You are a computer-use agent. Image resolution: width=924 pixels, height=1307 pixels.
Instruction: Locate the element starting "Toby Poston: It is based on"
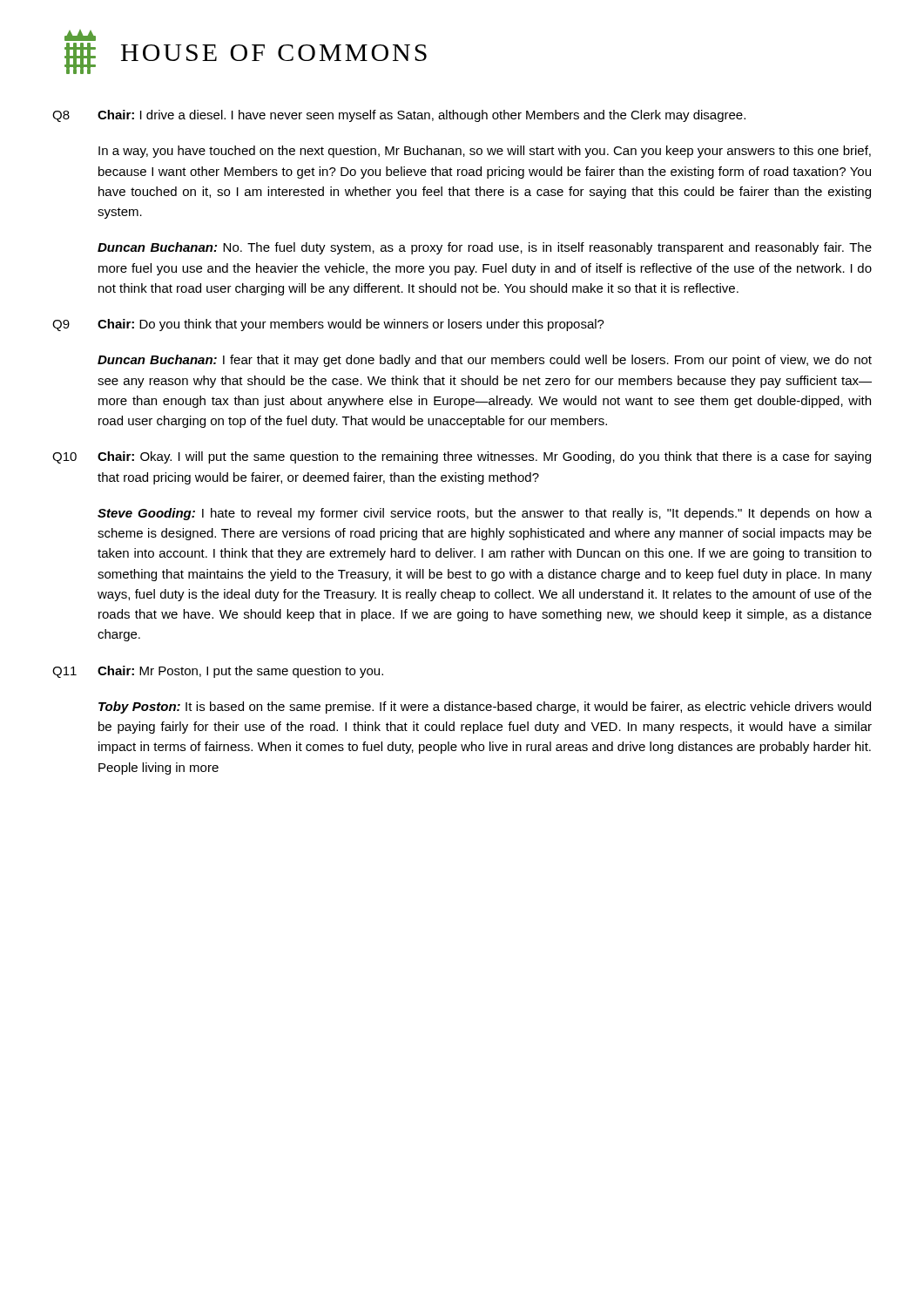click(x=485, y=736)
